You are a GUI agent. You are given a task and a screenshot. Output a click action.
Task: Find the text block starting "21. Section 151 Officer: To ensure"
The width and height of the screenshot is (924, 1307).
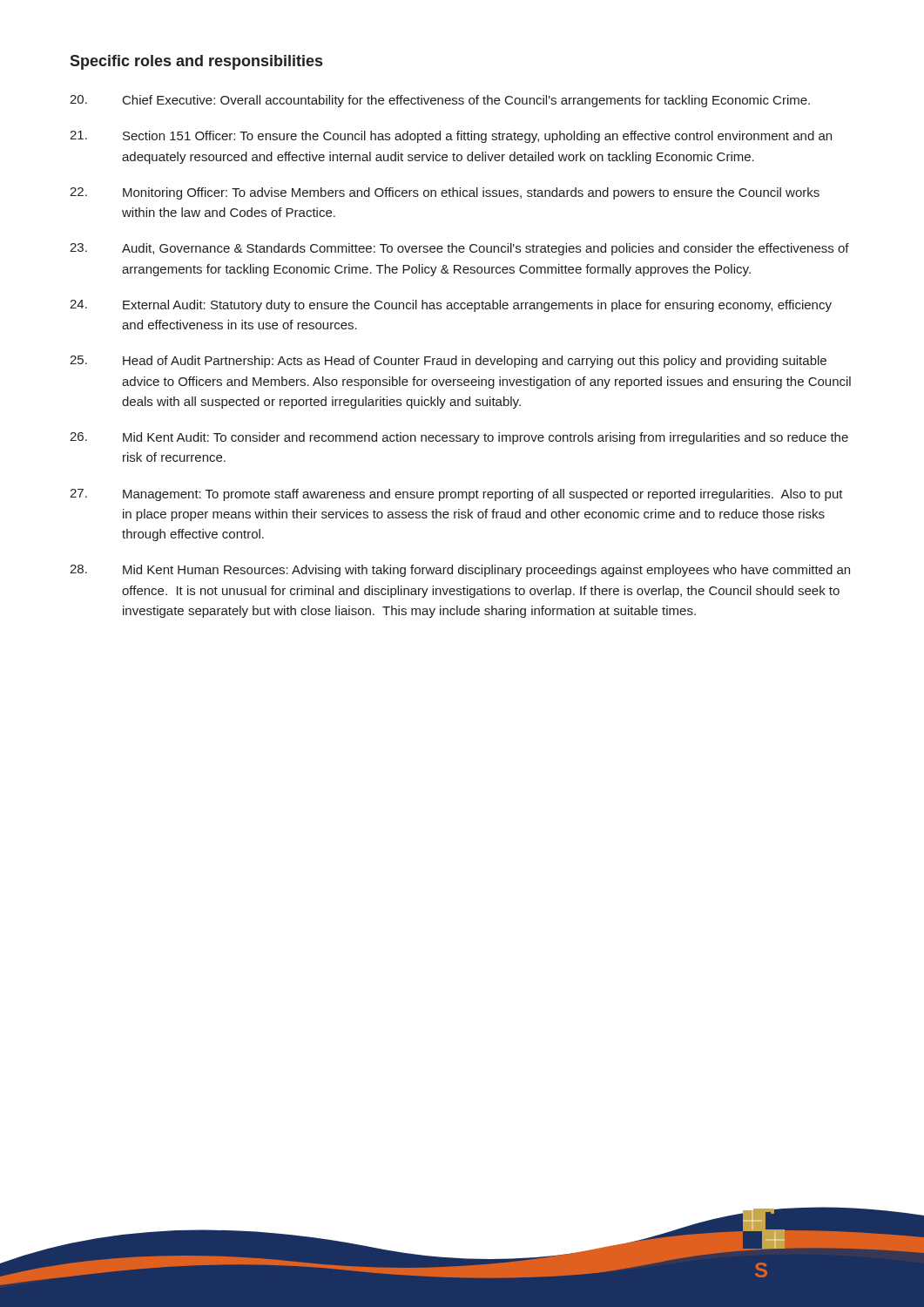(462, 146)
